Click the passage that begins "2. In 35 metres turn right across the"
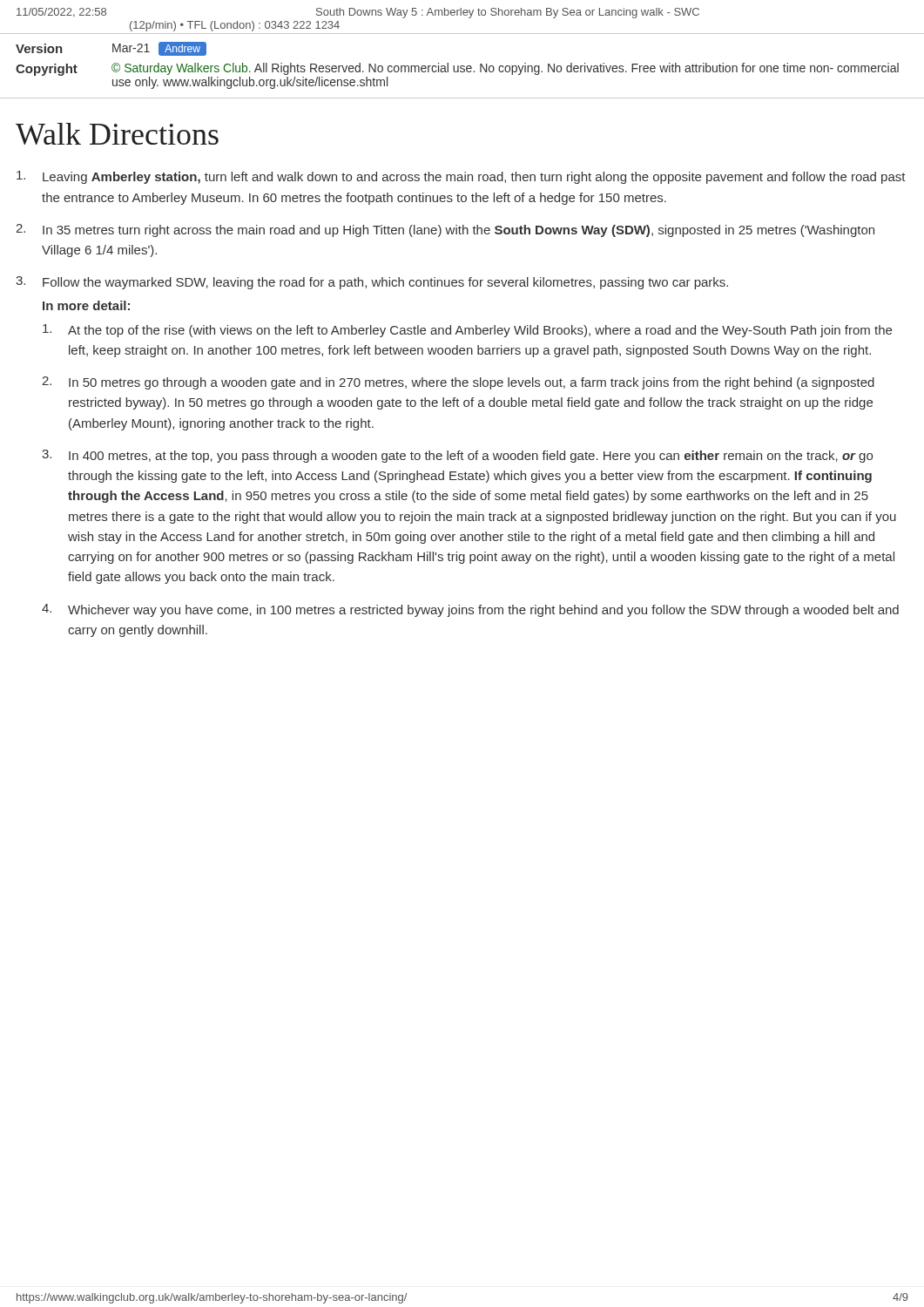924x1307 pixels. point(462,240)
